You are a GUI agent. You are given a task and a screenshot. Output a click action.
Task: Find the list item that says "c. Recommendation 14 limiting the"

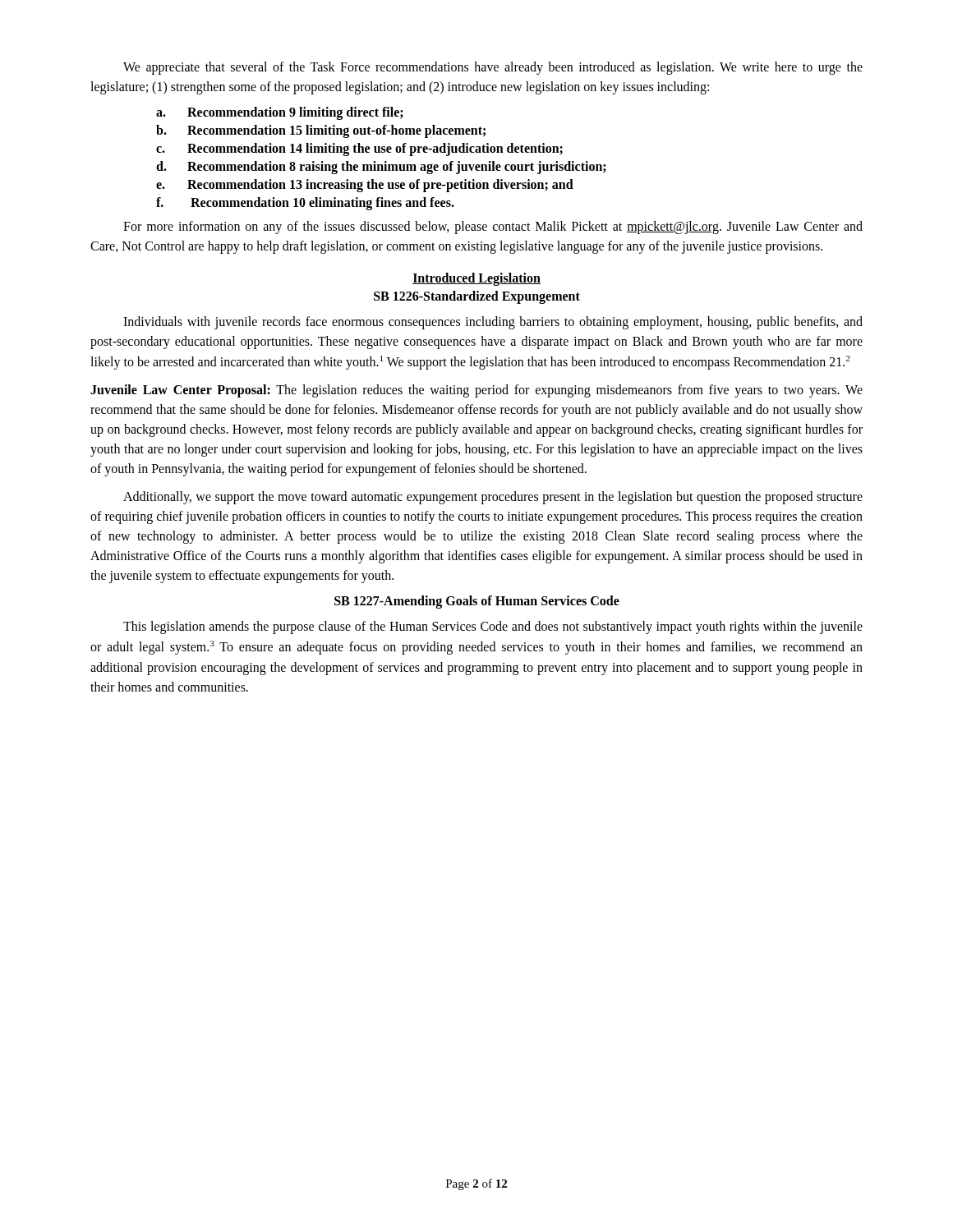tap(360, 149)
